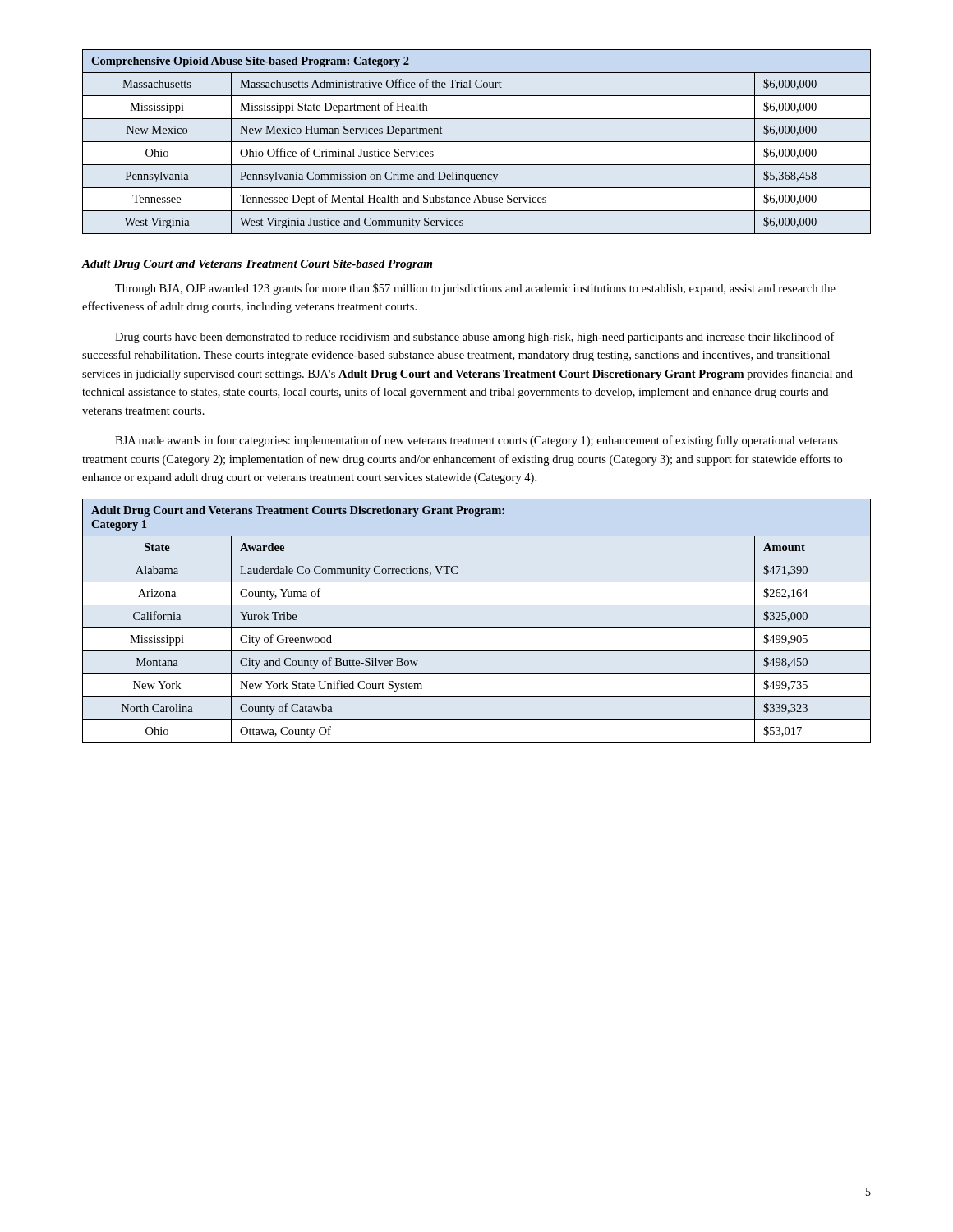Locate the element starting "BJA made awards in four categories:"

pos(462,459)
